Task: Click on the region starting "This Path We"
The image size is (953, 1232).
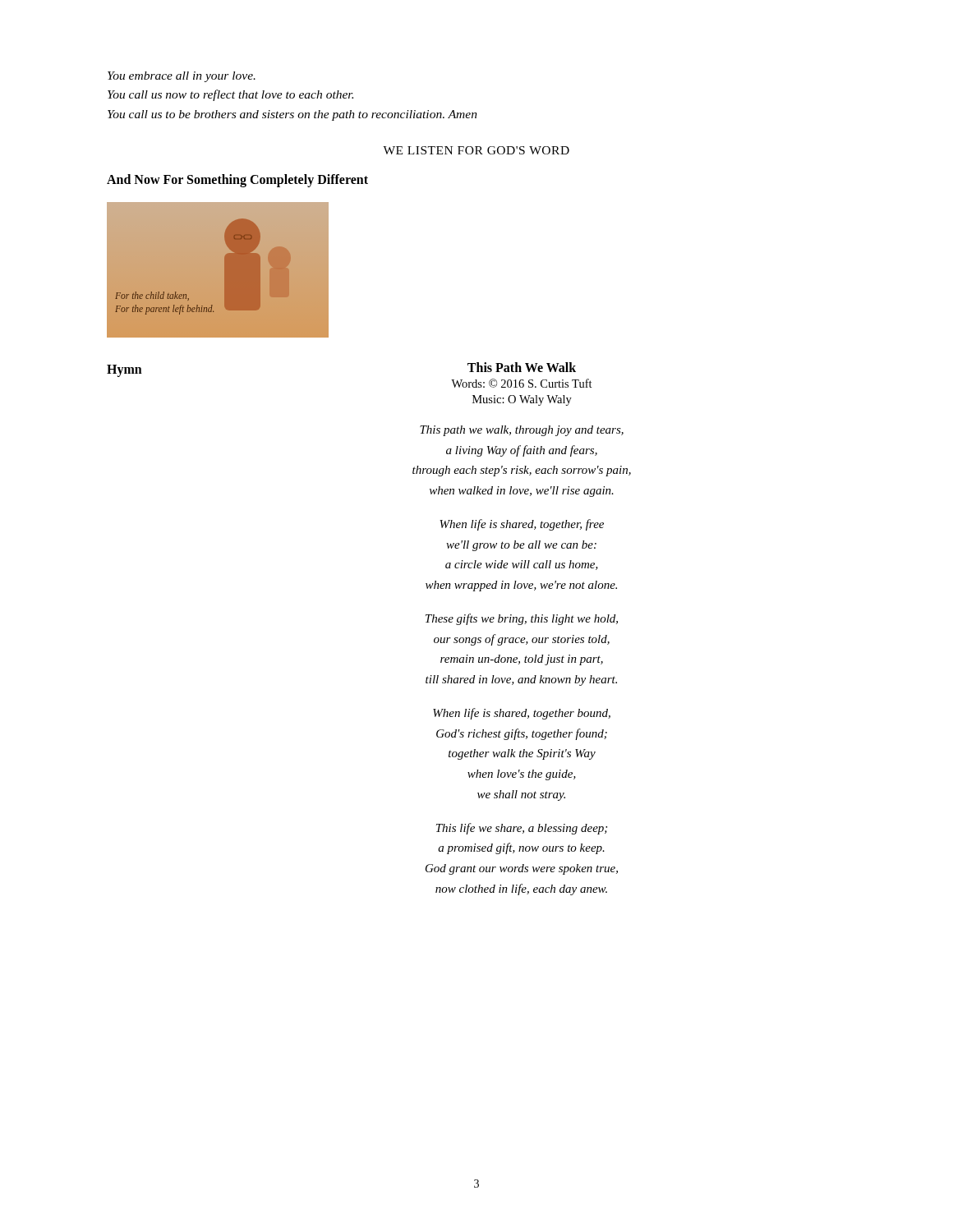Action: click(x=522, y=630)
